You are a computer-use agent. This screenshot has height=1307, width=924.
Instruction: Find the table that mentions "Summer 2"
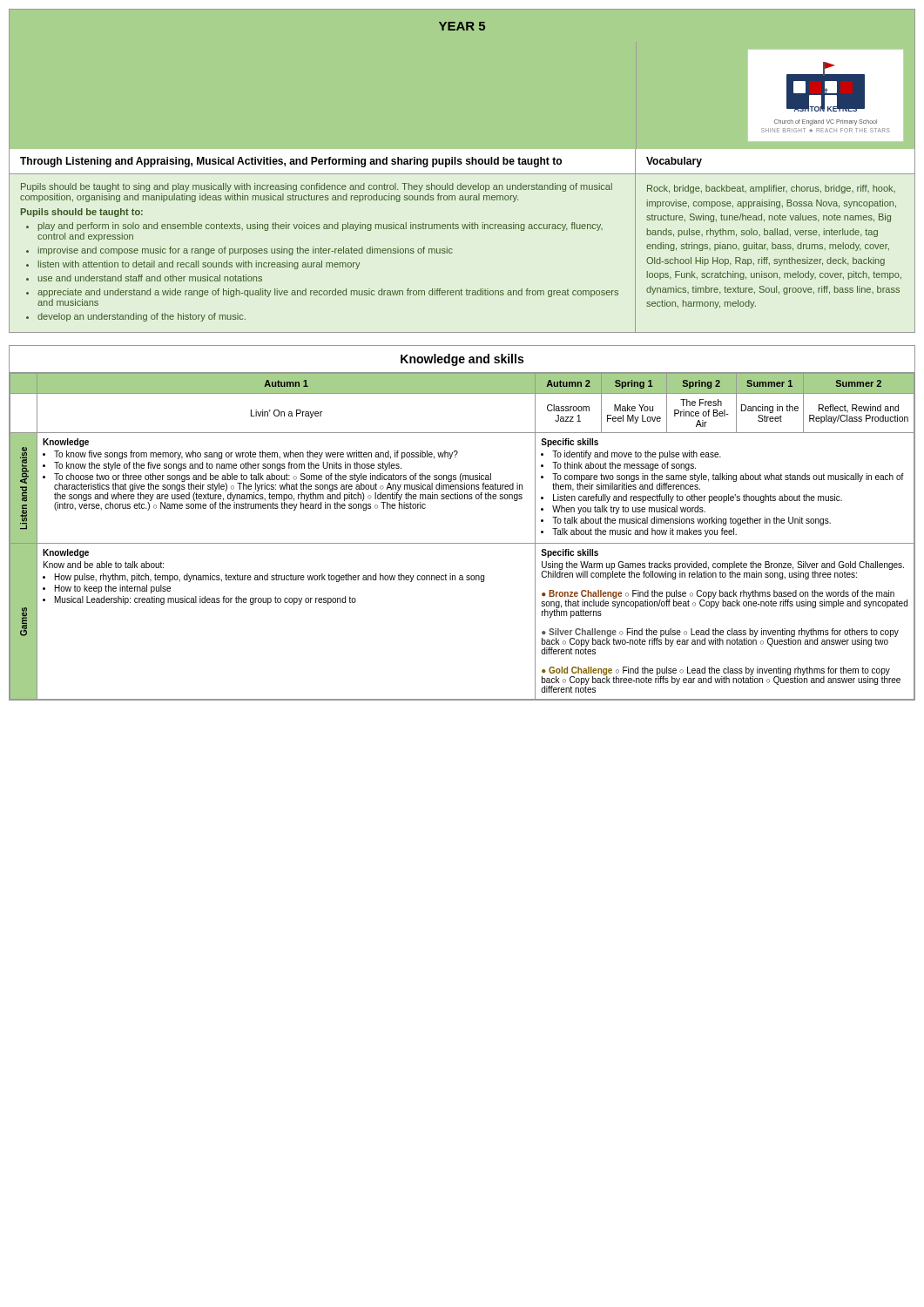462,536
